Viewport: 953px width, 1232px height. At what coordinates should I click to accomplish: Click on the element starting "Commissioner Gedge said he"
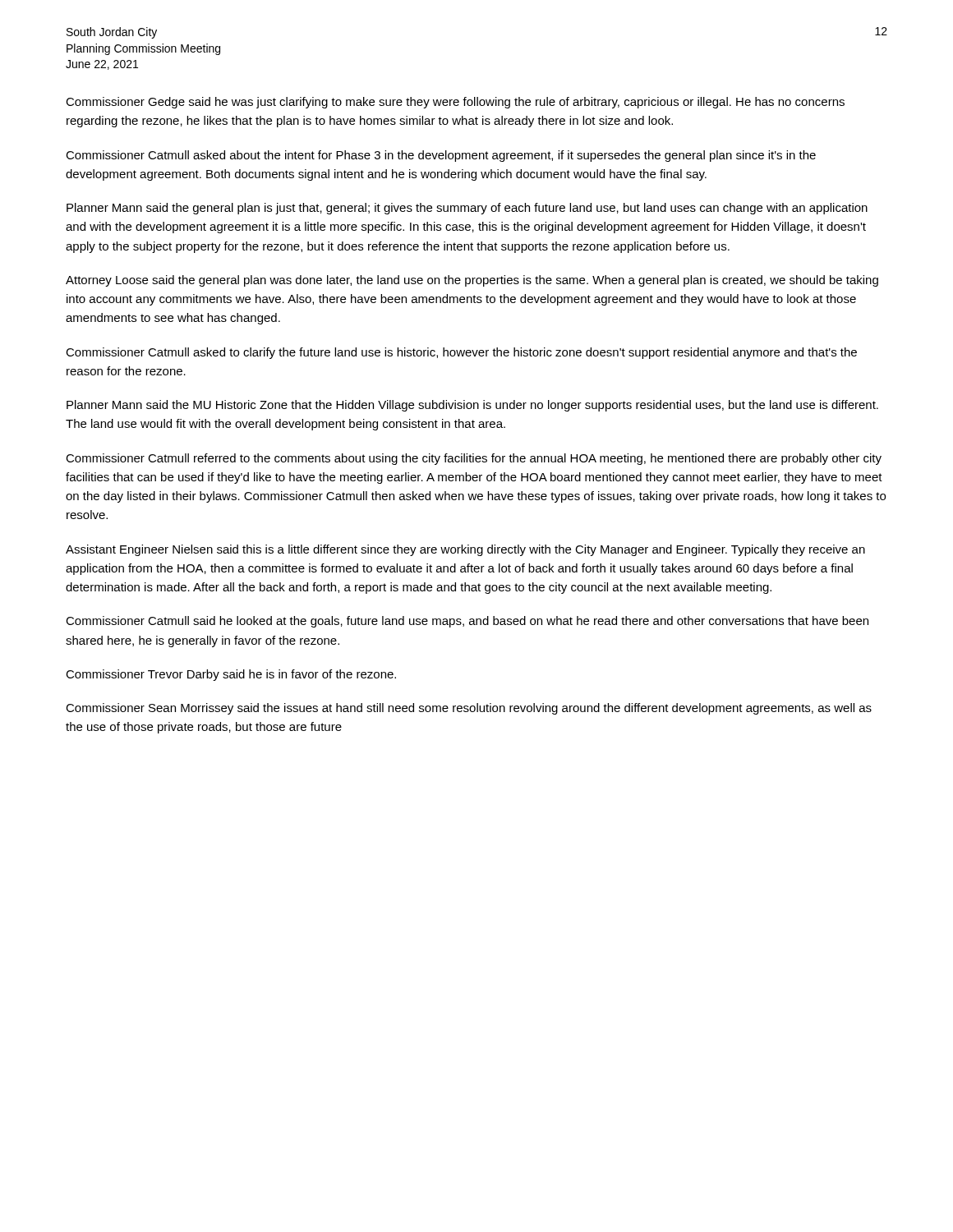tap(455, 111)
